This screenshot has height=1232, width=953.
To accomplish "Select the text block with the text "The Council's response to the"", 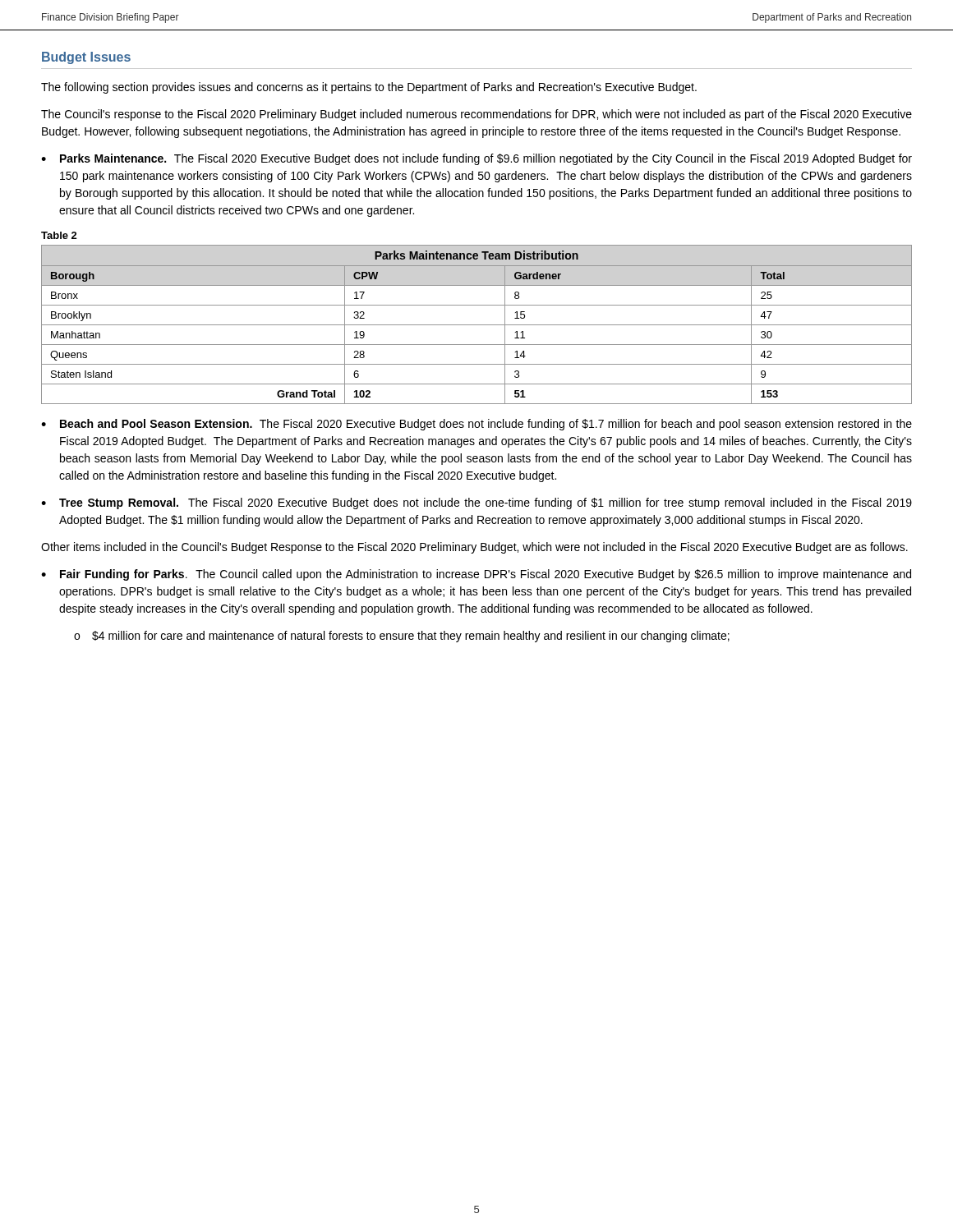I will click(x=476, y=123).
